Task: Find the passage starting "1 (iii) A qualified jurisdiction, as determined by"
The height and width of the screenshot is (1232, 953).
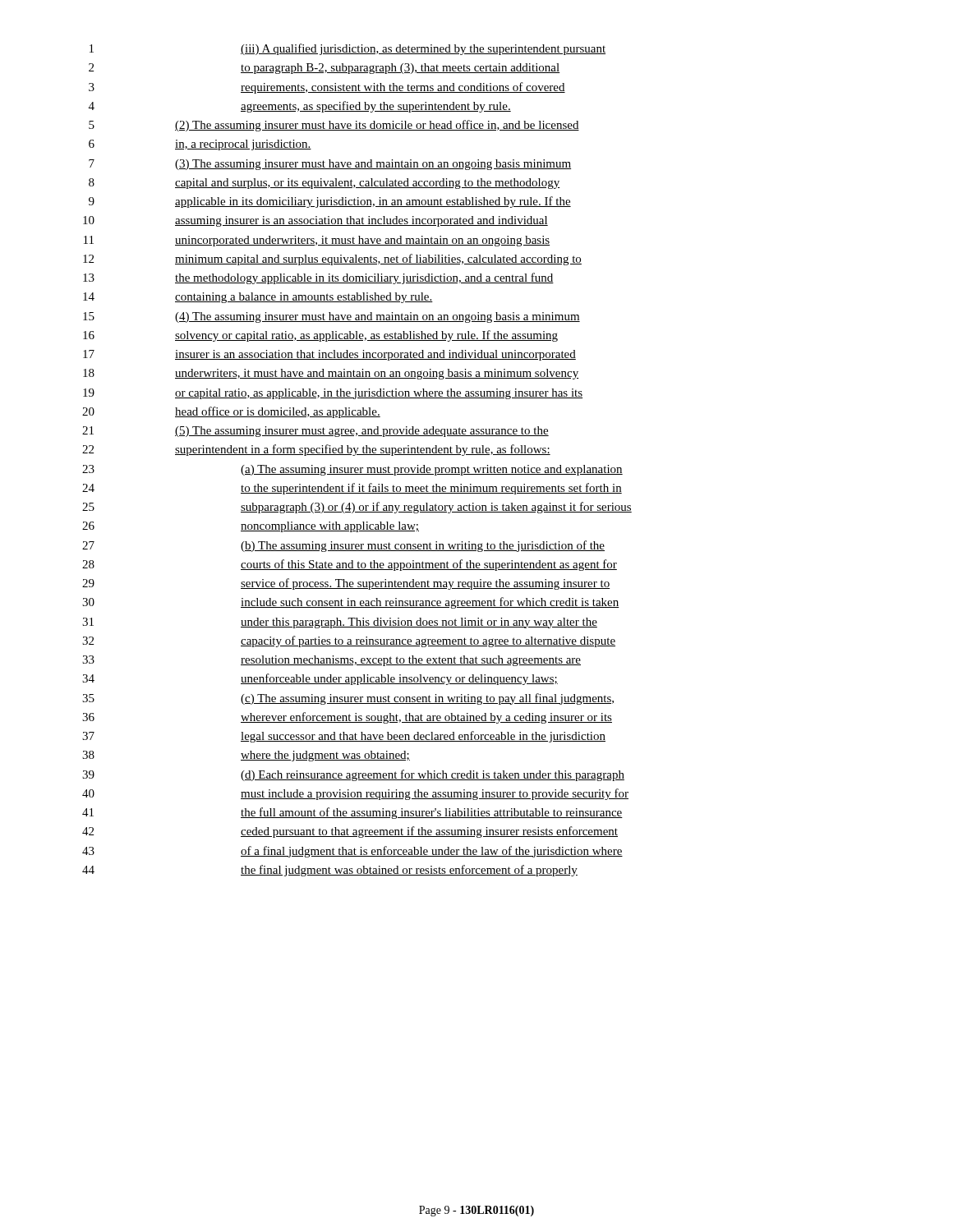Action: tap(476, 78)
